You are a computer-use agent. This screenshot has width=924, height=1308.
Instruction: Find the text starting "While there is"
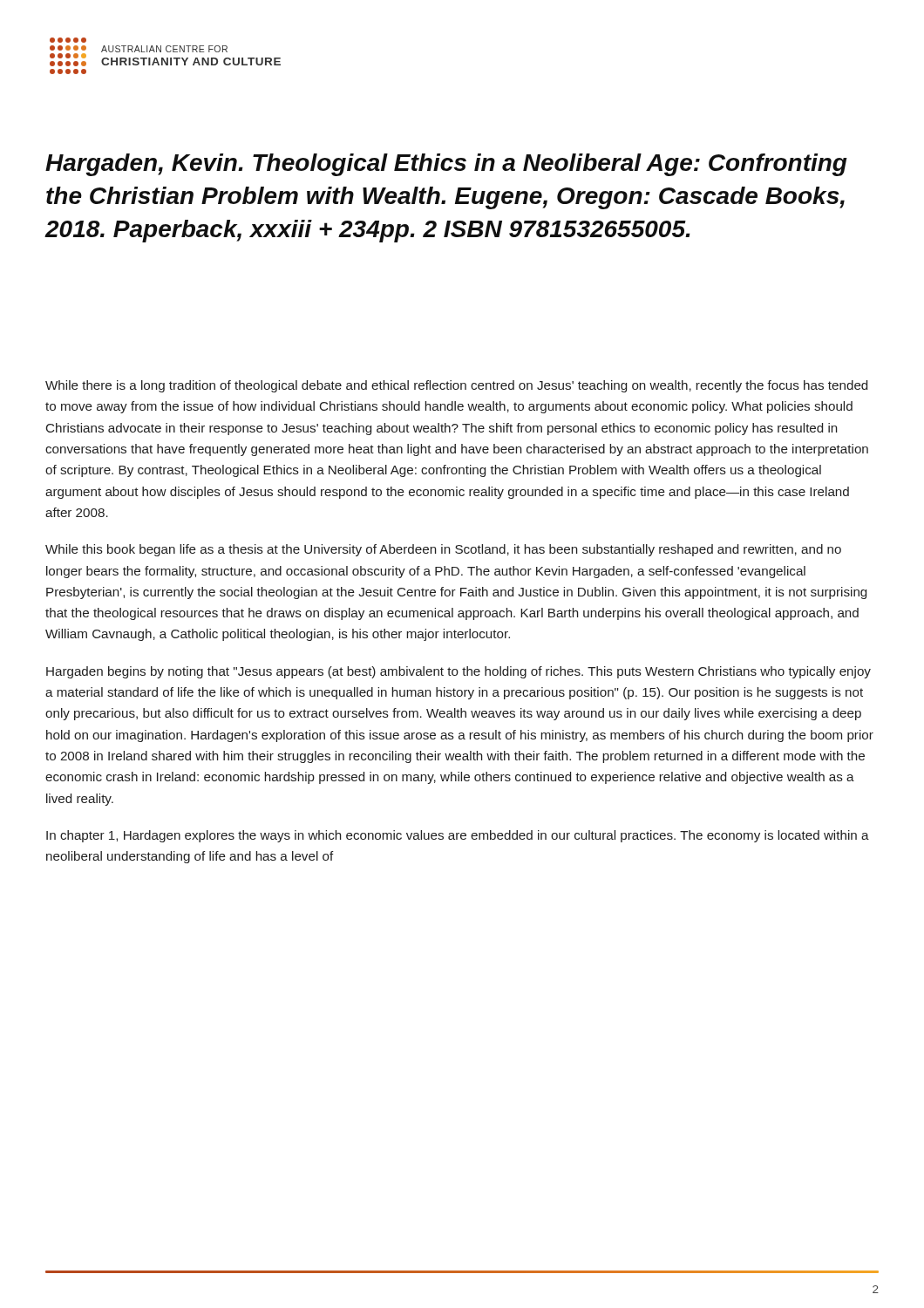[x=462, y=449]
